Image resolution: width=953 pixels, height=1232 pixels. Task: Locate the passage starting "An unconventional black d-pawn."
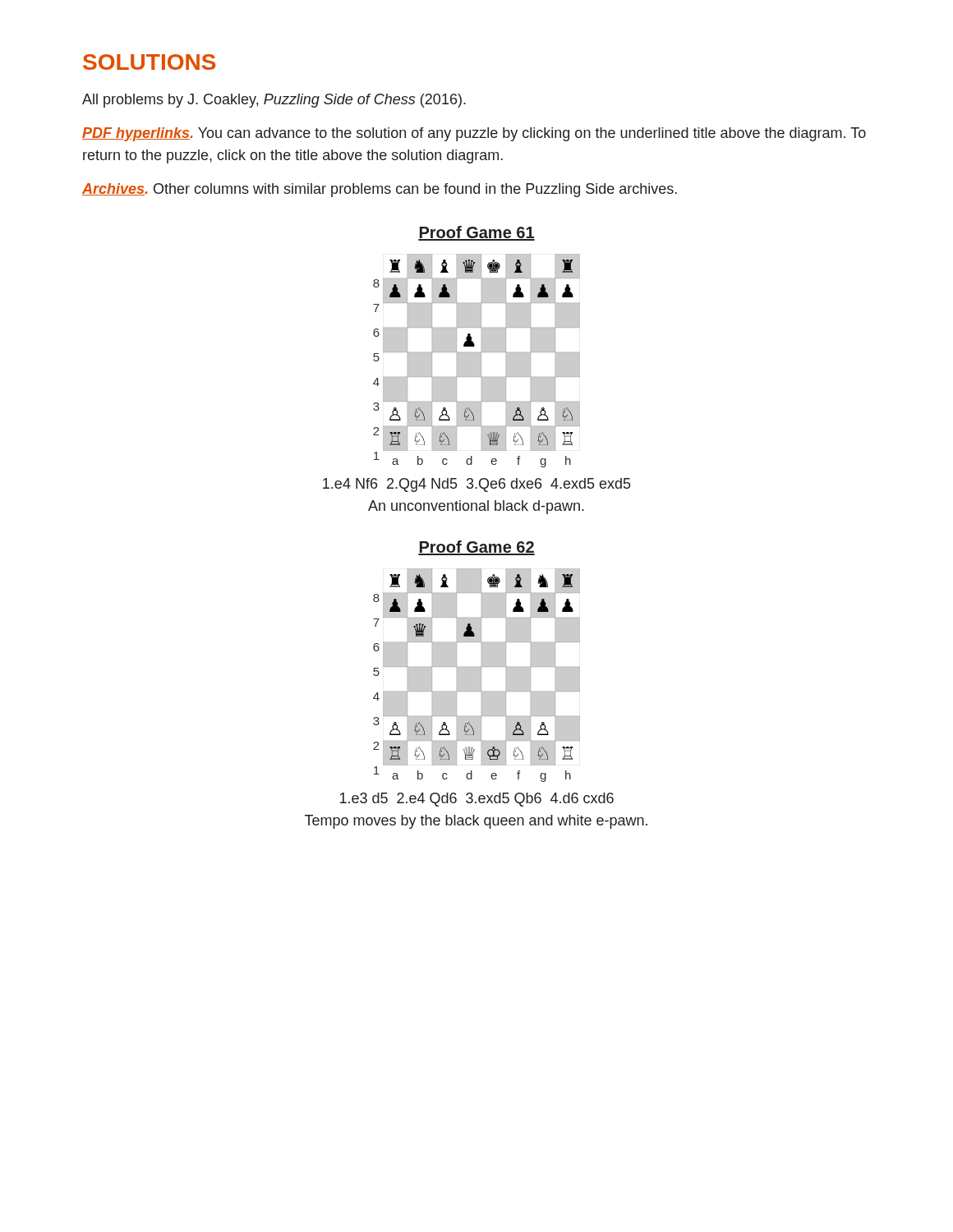coord(476,506)
